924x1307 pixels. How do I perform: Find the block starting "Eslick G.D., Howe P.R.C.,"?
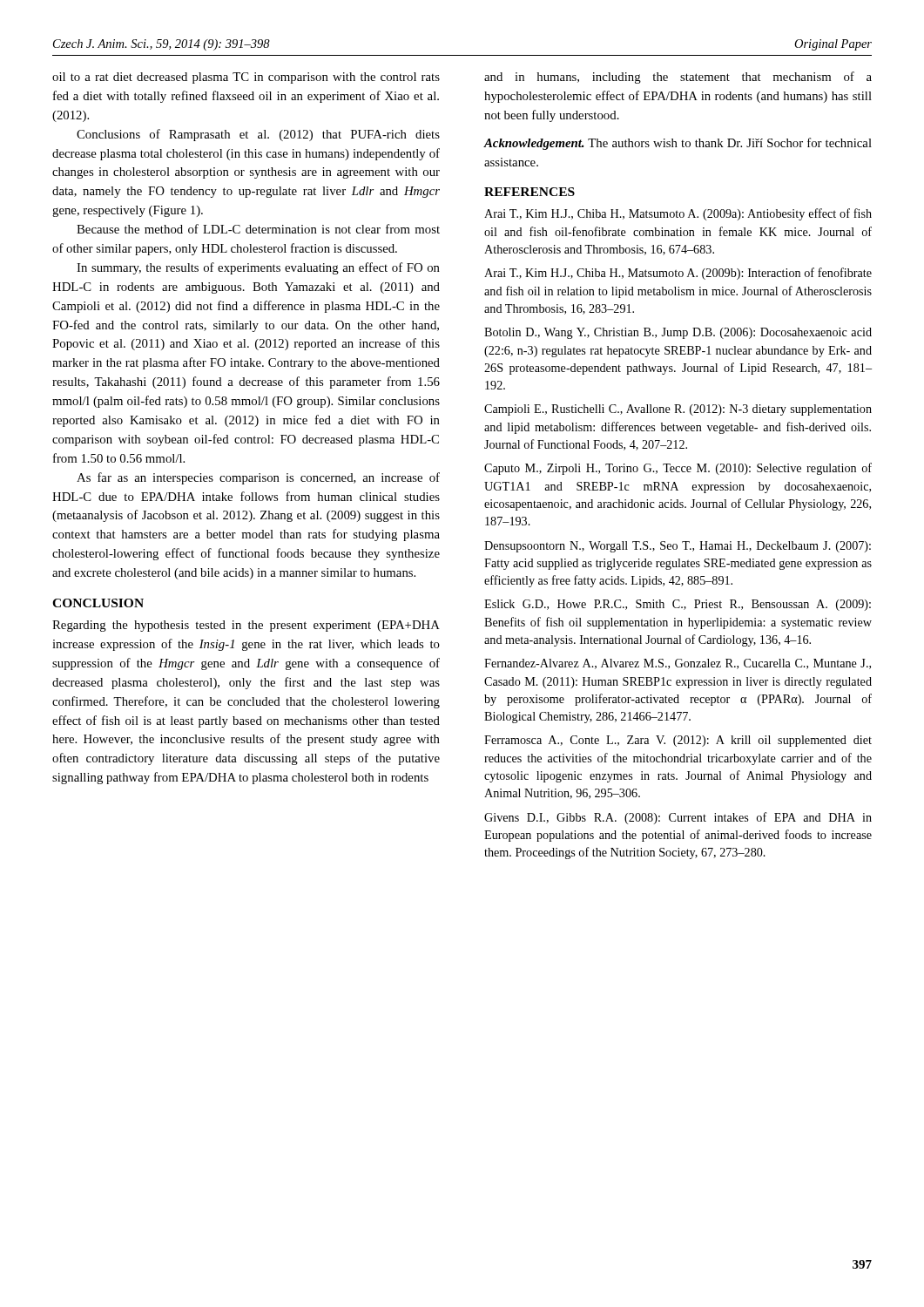[x=678, y=622]
